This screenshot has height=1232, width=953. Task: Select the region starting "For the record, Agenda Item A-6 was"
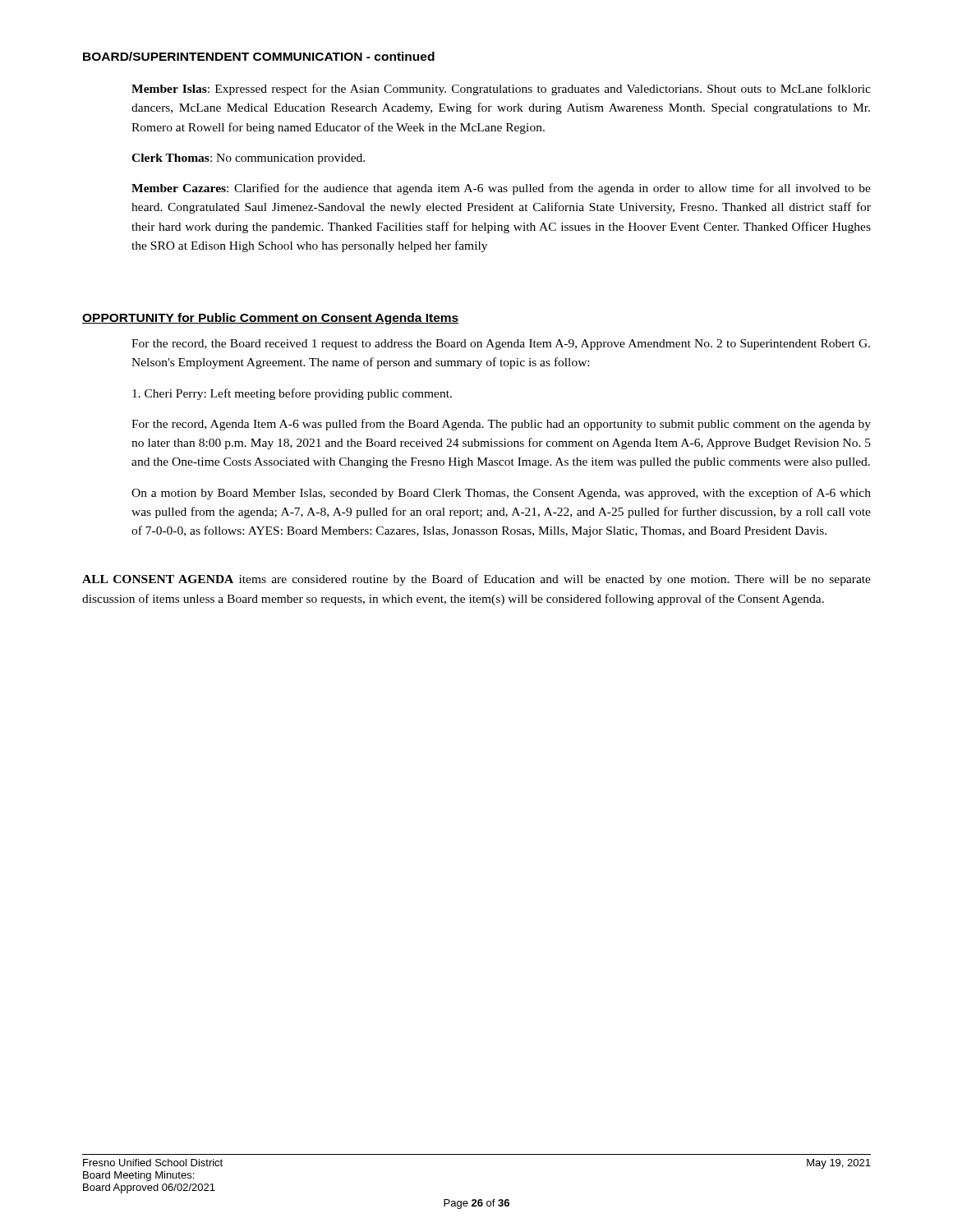click(x=501, y=442)
